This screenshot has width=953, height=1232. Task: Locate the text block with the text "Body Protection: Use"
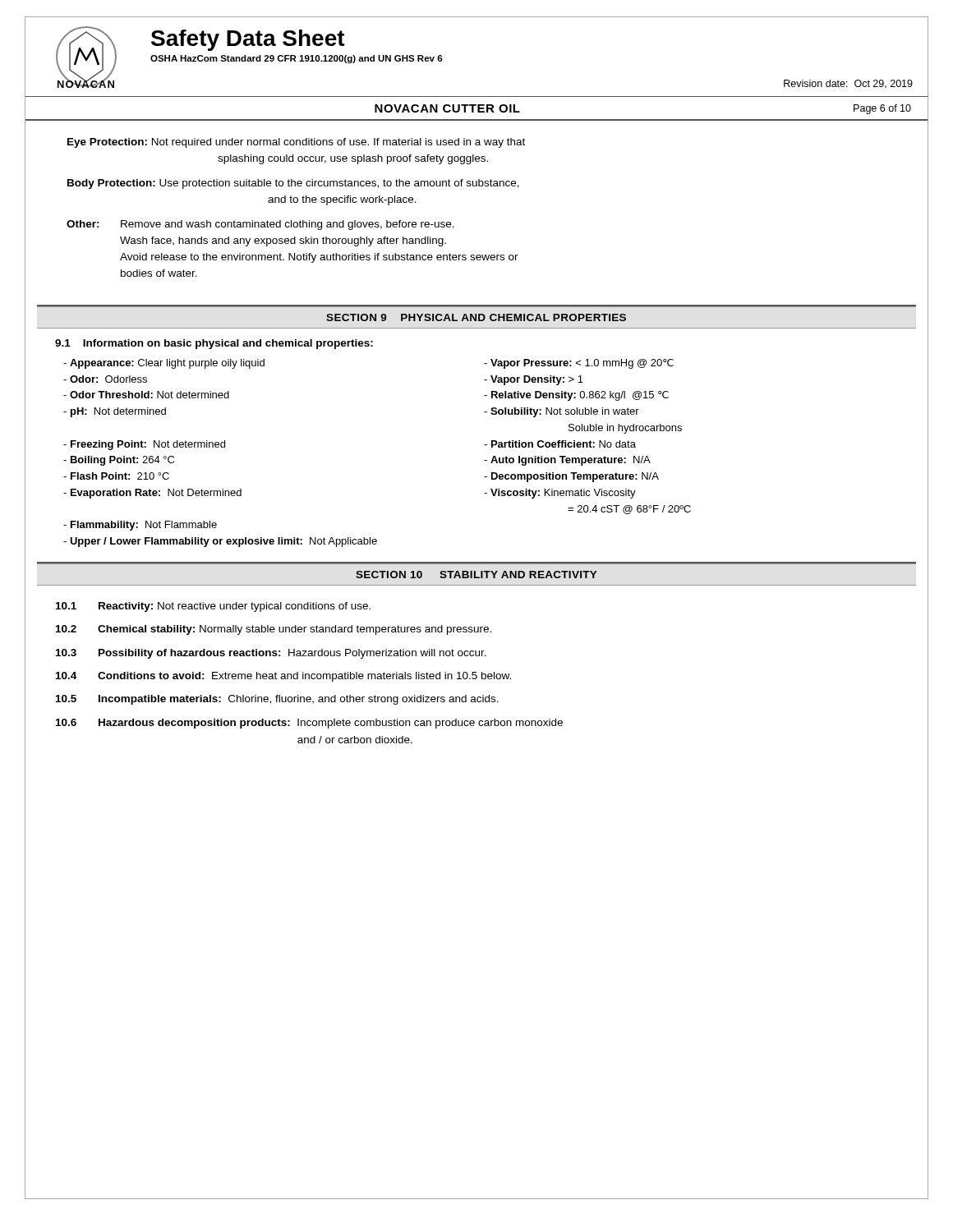(293, 191)
